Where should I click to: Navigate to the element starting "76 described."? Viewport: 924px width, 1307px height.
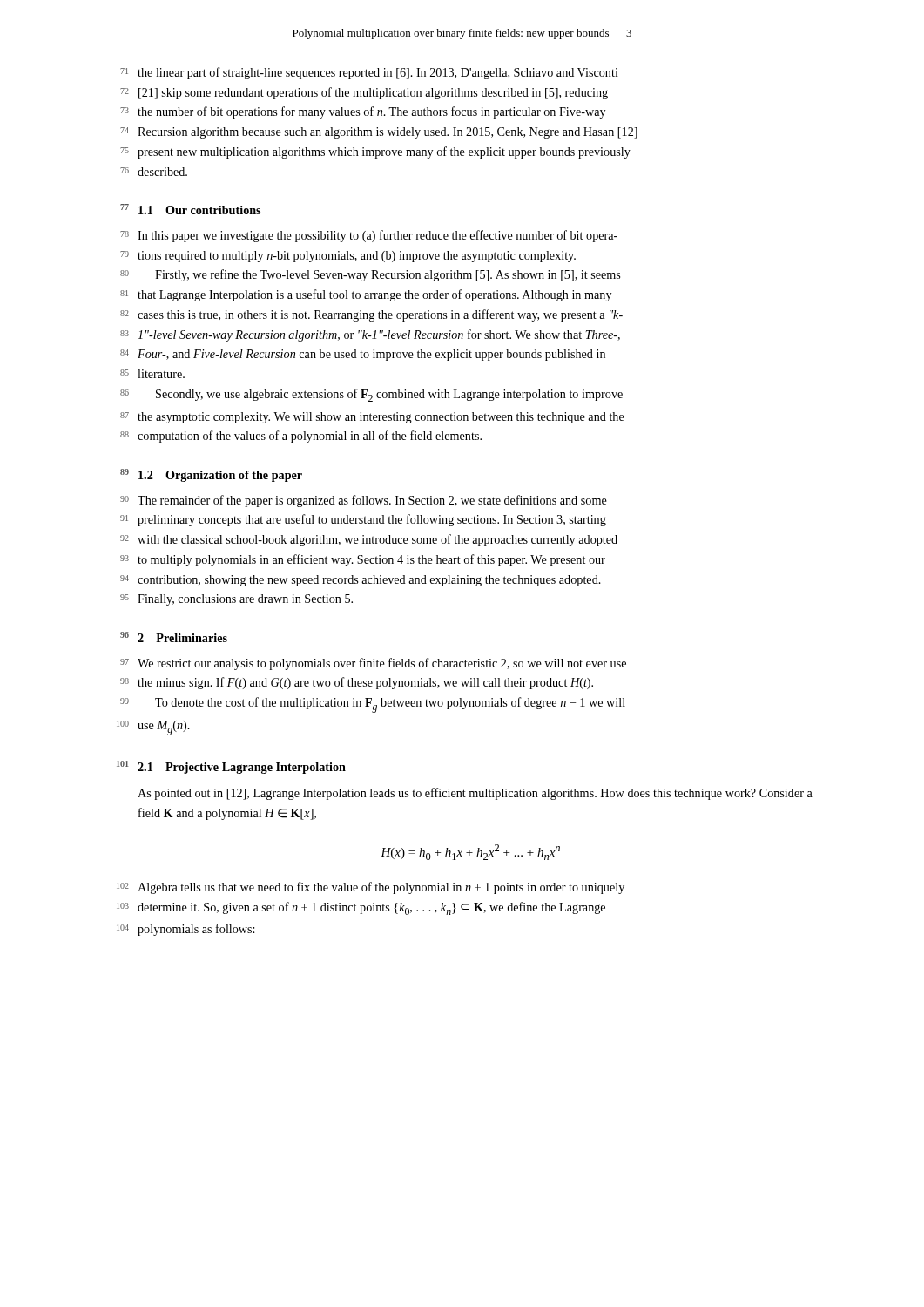click(x=154, y=172)
